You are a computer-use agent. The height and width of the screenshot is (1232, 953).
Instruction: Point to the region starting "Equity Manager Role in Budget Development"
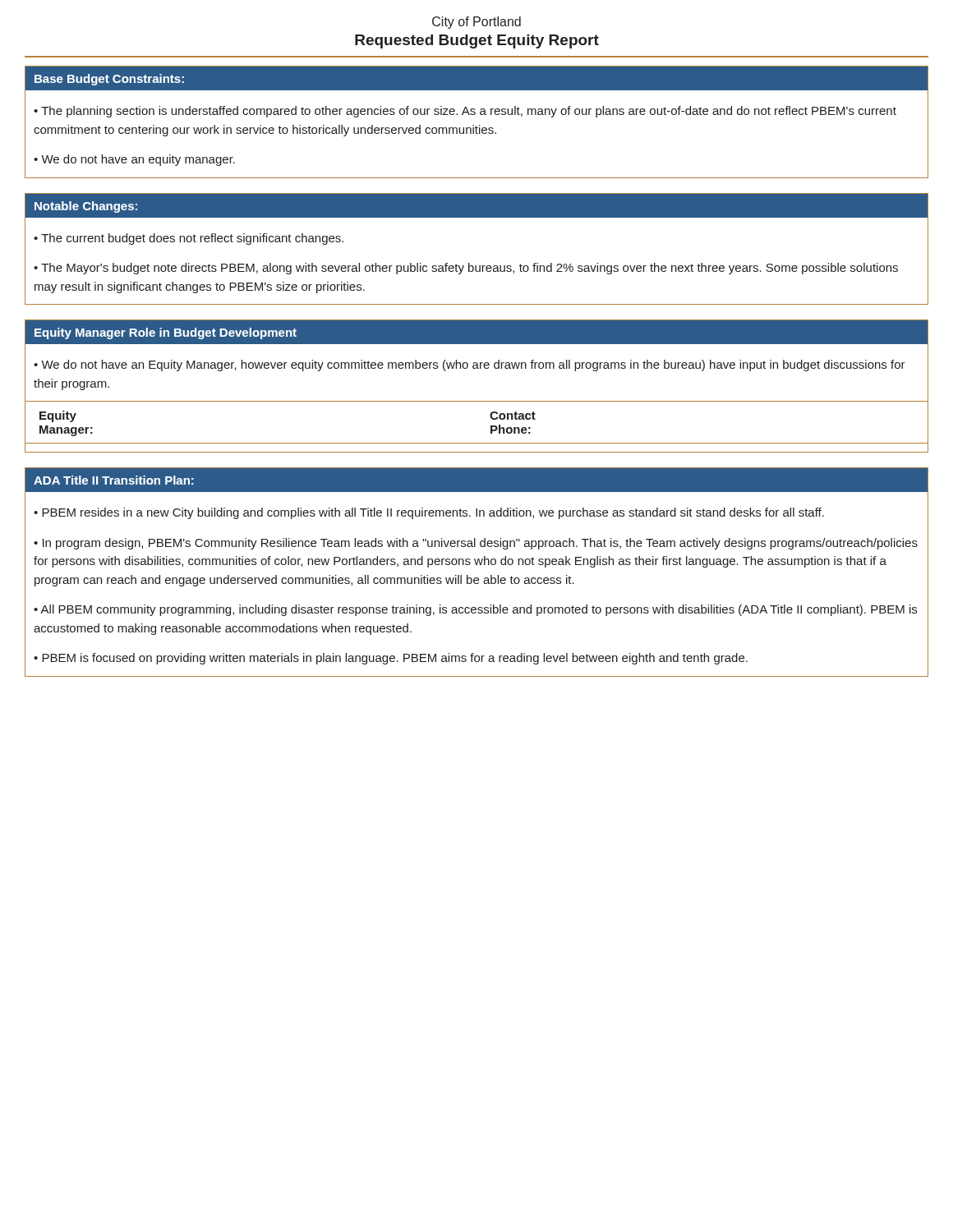tap(165, 332)
